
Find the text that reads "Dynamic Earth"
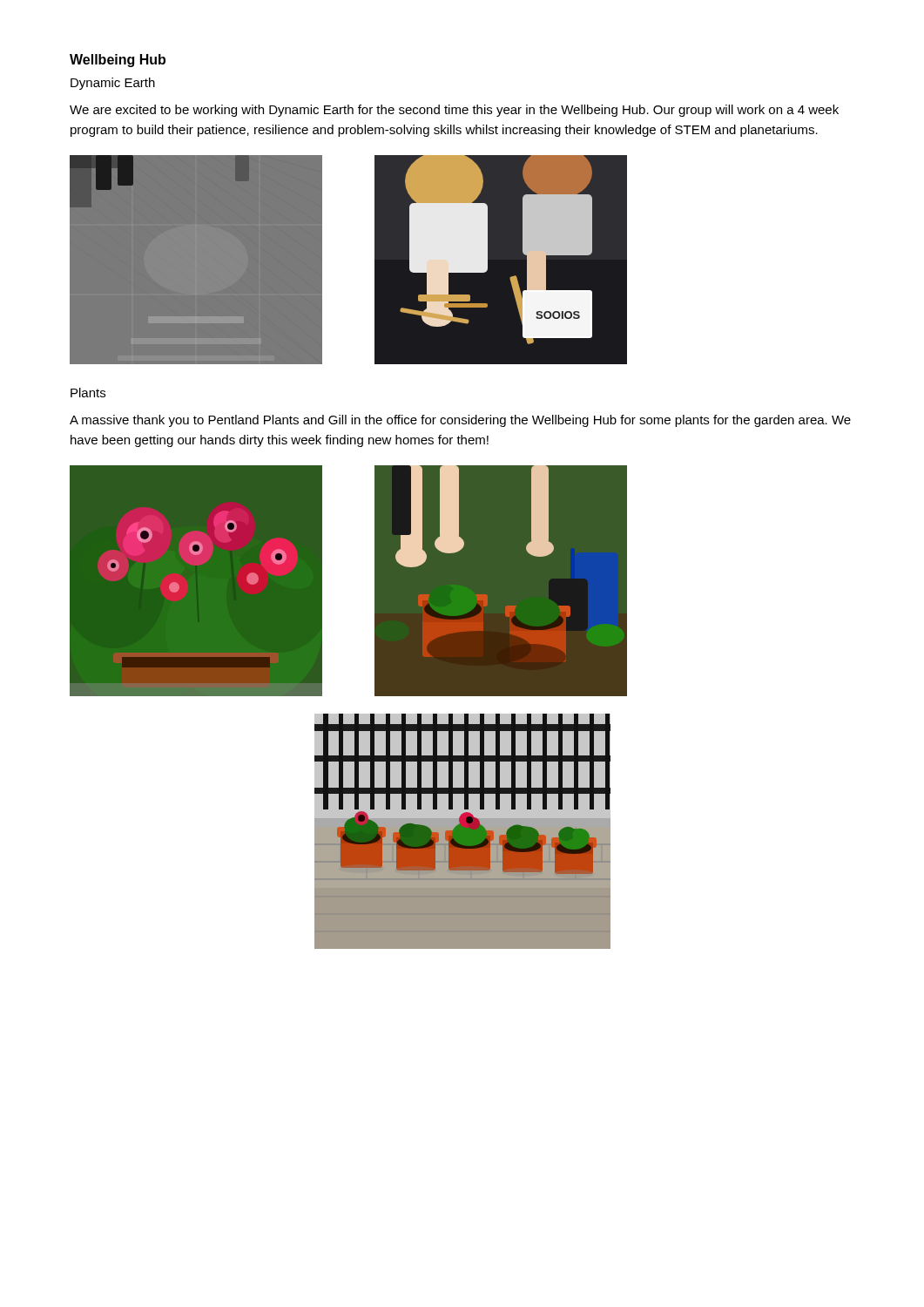[x=112, y=82]
